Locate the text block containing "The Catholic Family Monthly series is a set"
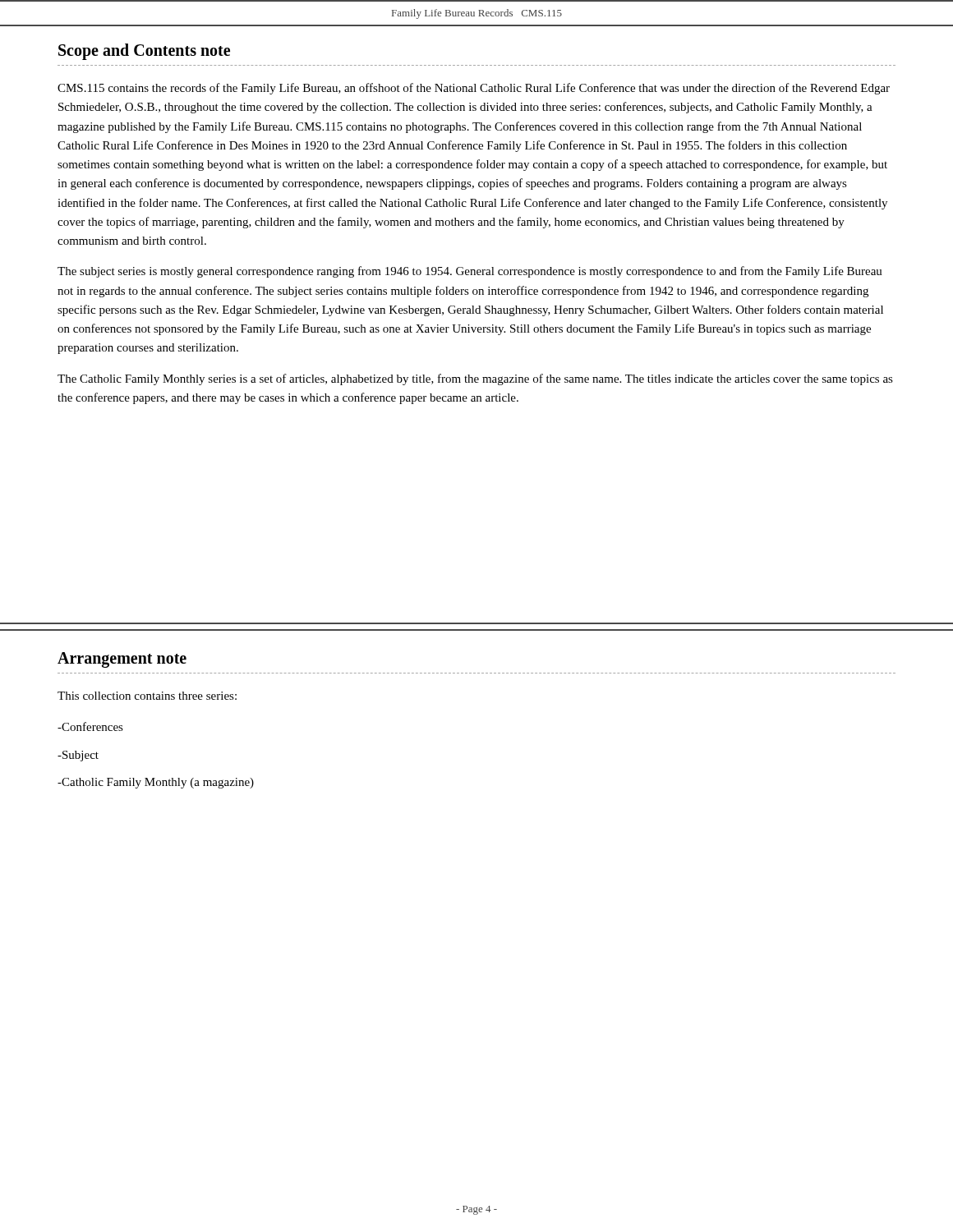This screenshot has height=1232, width=953. (x=475, y=388)
